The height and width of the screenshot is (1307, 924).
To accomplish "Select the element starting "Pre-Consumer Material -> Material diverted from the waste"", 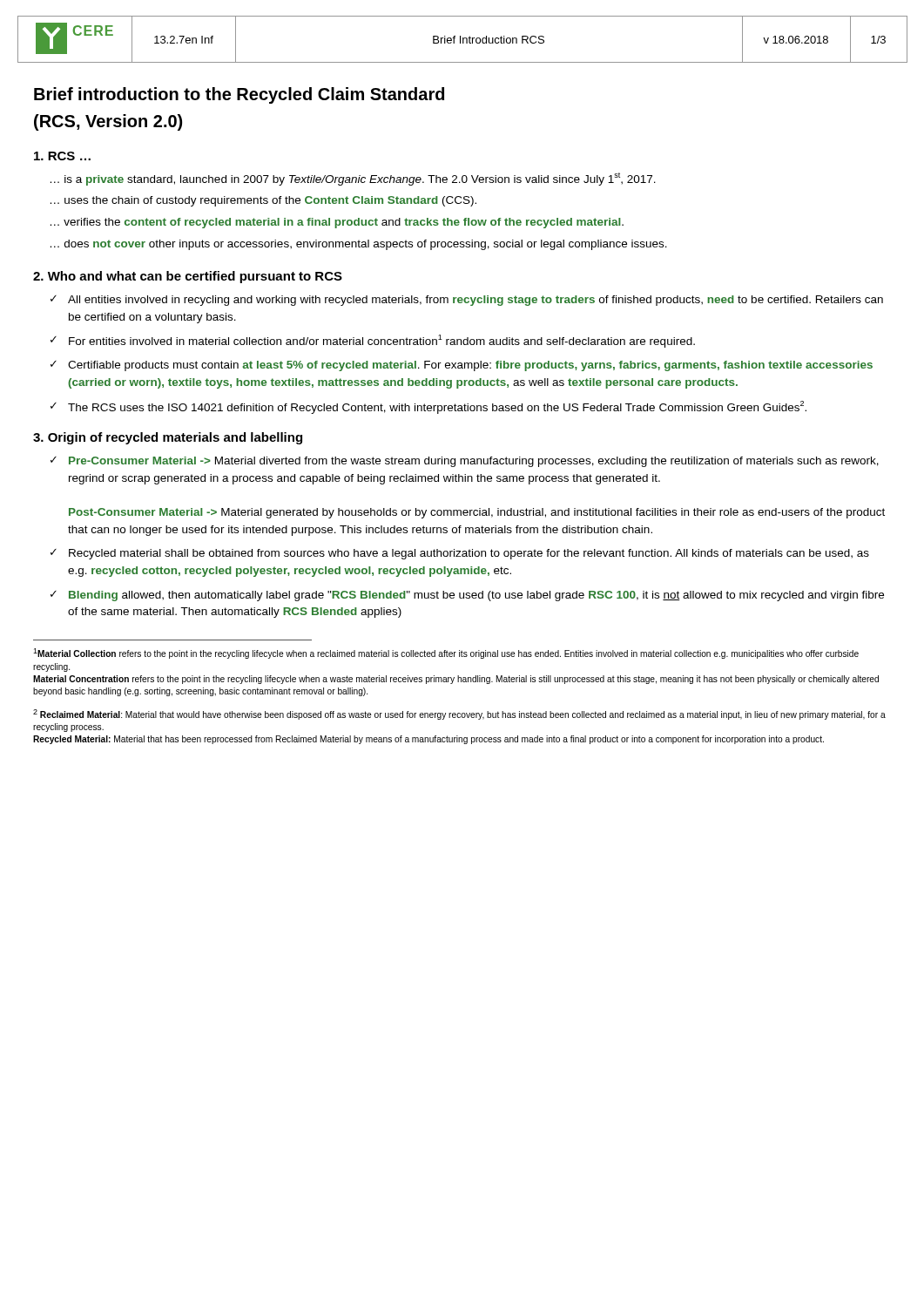I will tap(474, 462).
